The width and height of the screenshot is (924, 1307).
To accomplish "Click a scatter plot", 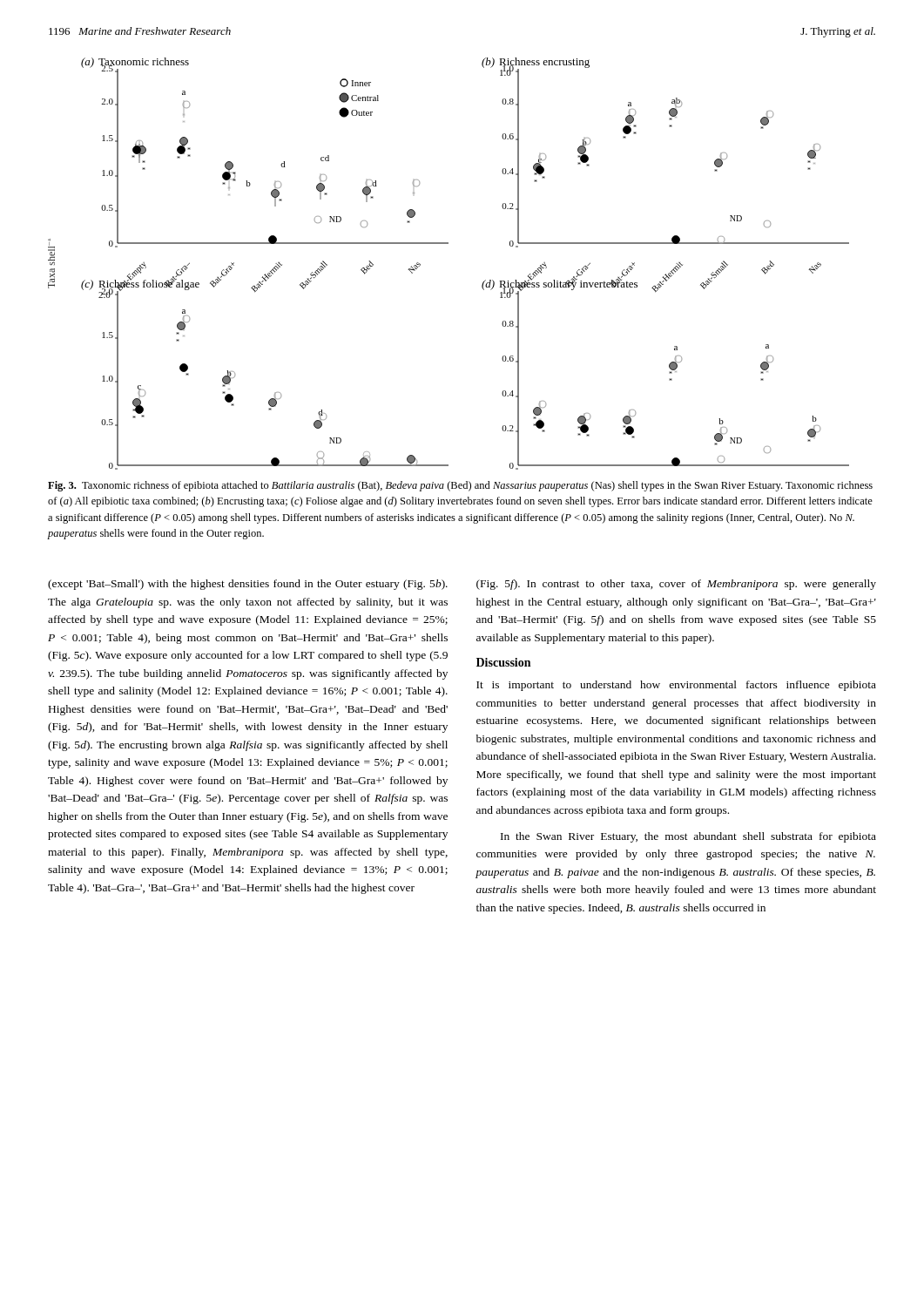I will pyautogui.click(x=462, y=259).
